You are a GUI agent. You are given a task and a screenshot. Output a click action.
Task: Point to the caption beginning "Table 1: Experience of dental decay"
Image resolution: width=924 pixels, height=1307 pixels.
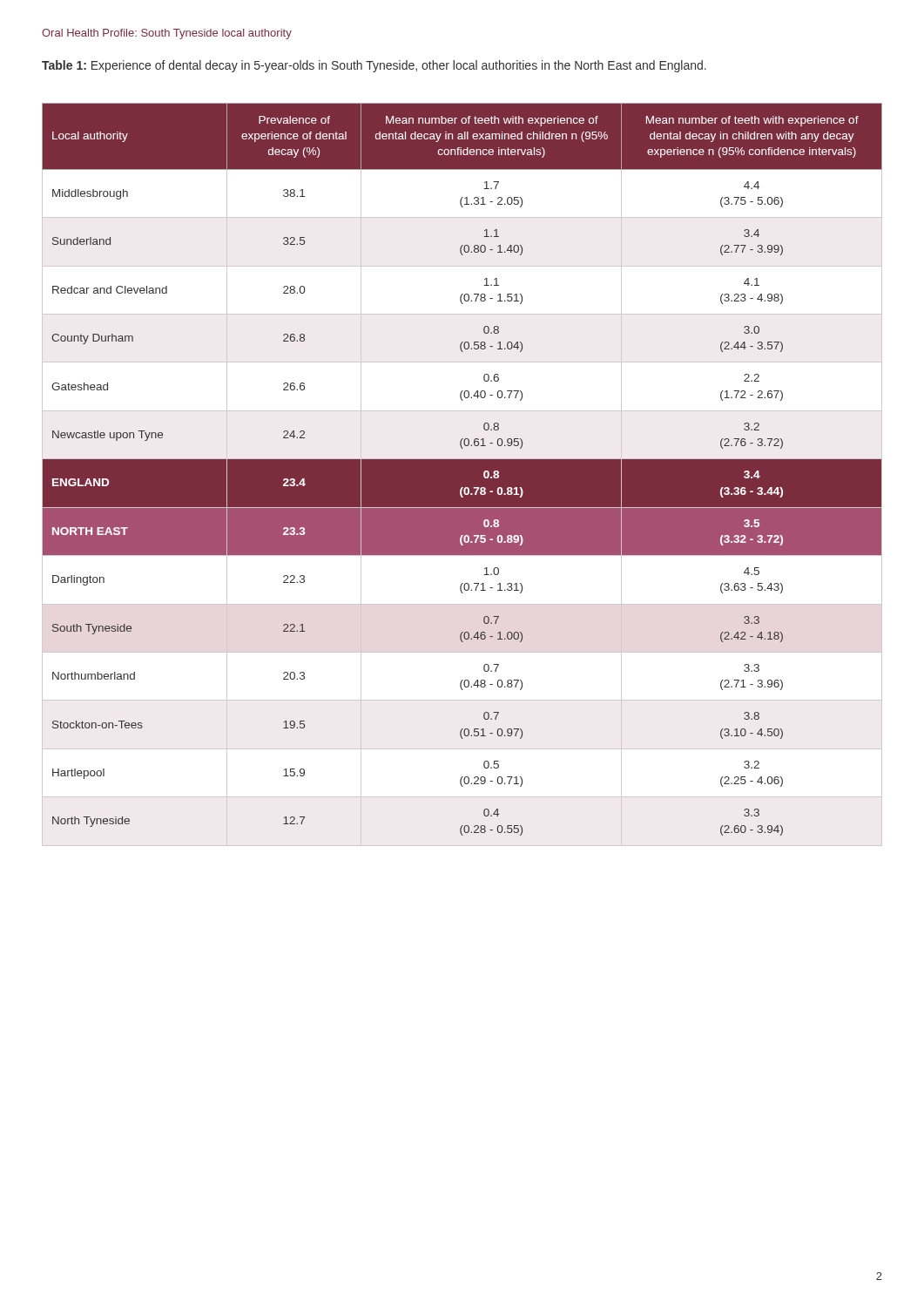pos(374,65)
